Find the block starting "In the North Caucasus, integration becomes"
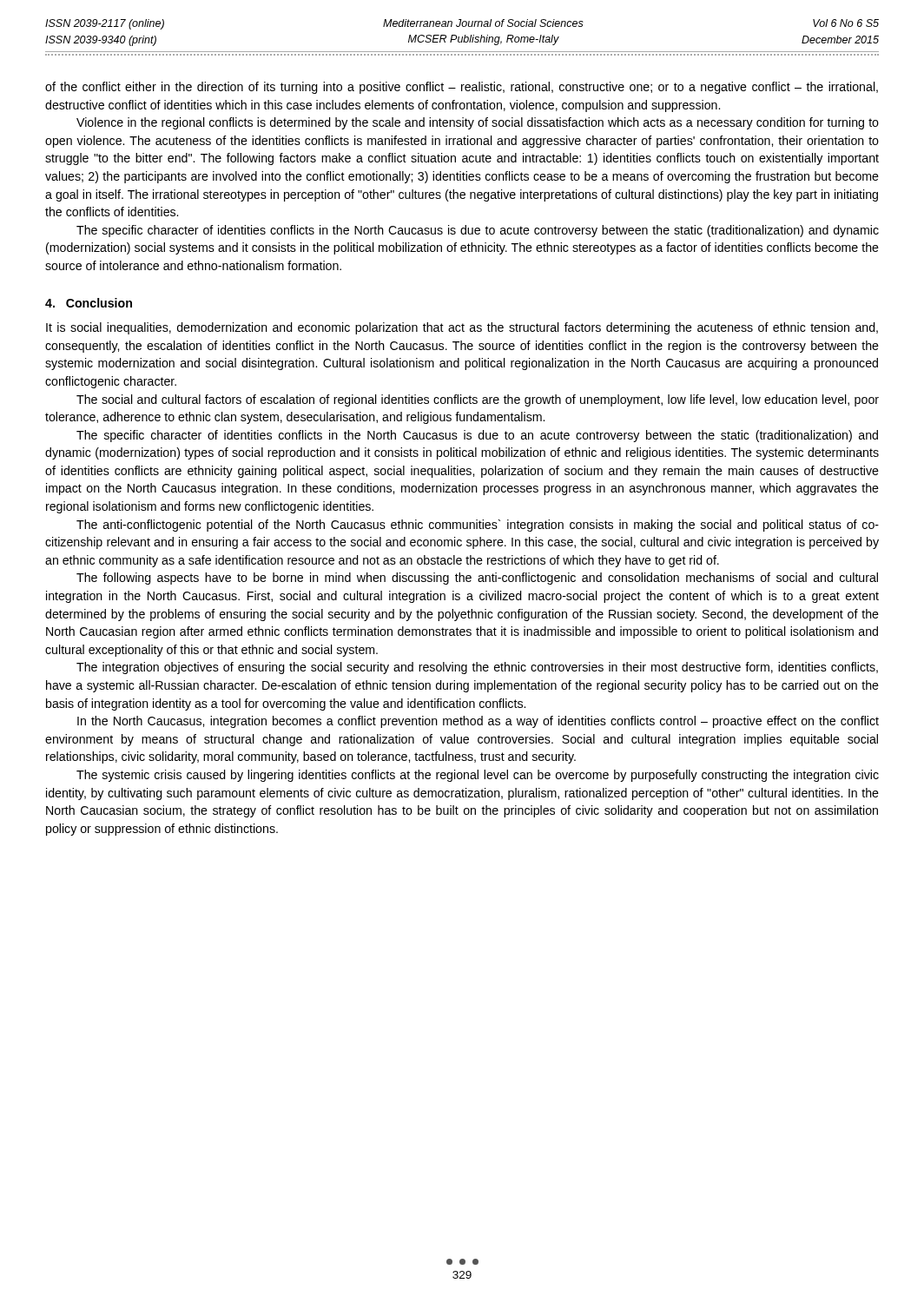Image resolution: width=924 pixels, height=1303 pixels. (462, 739)
